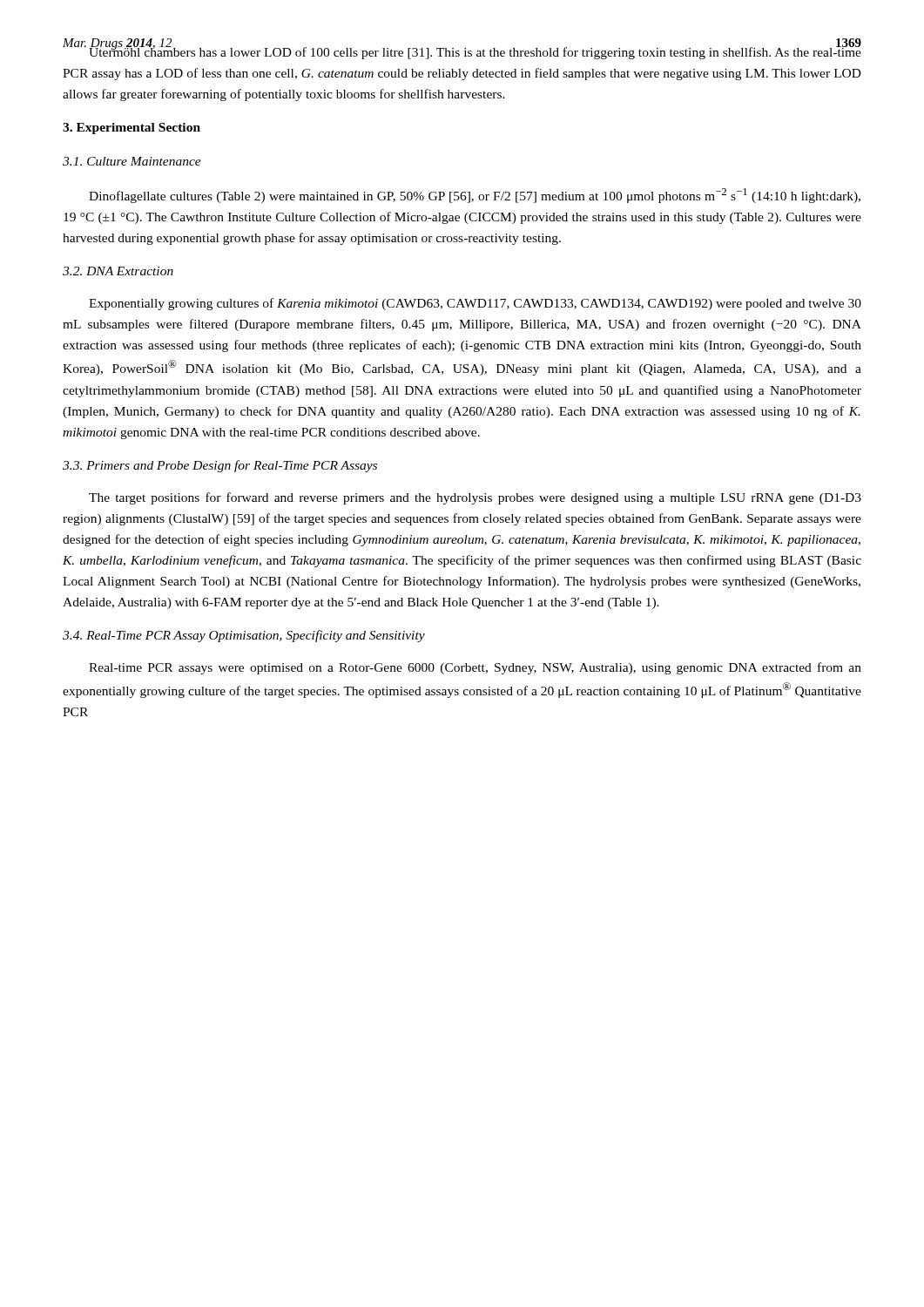Click where it says "3.1. Culture Maintenance"
The image size is (924, 1307).
point(132,161)
